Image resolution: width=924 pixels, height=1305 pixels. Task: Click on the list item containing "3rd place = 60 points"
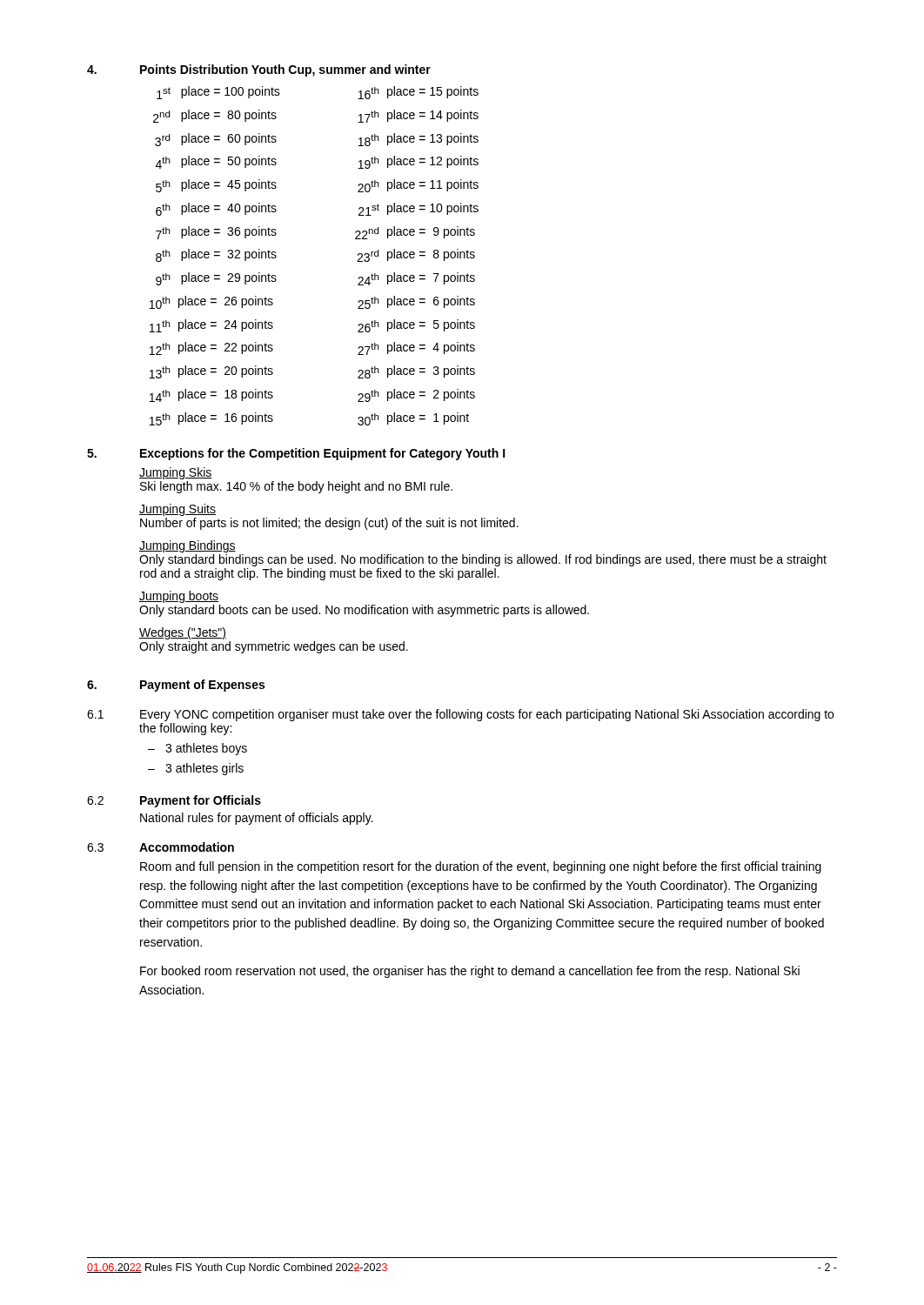point(208,140)
